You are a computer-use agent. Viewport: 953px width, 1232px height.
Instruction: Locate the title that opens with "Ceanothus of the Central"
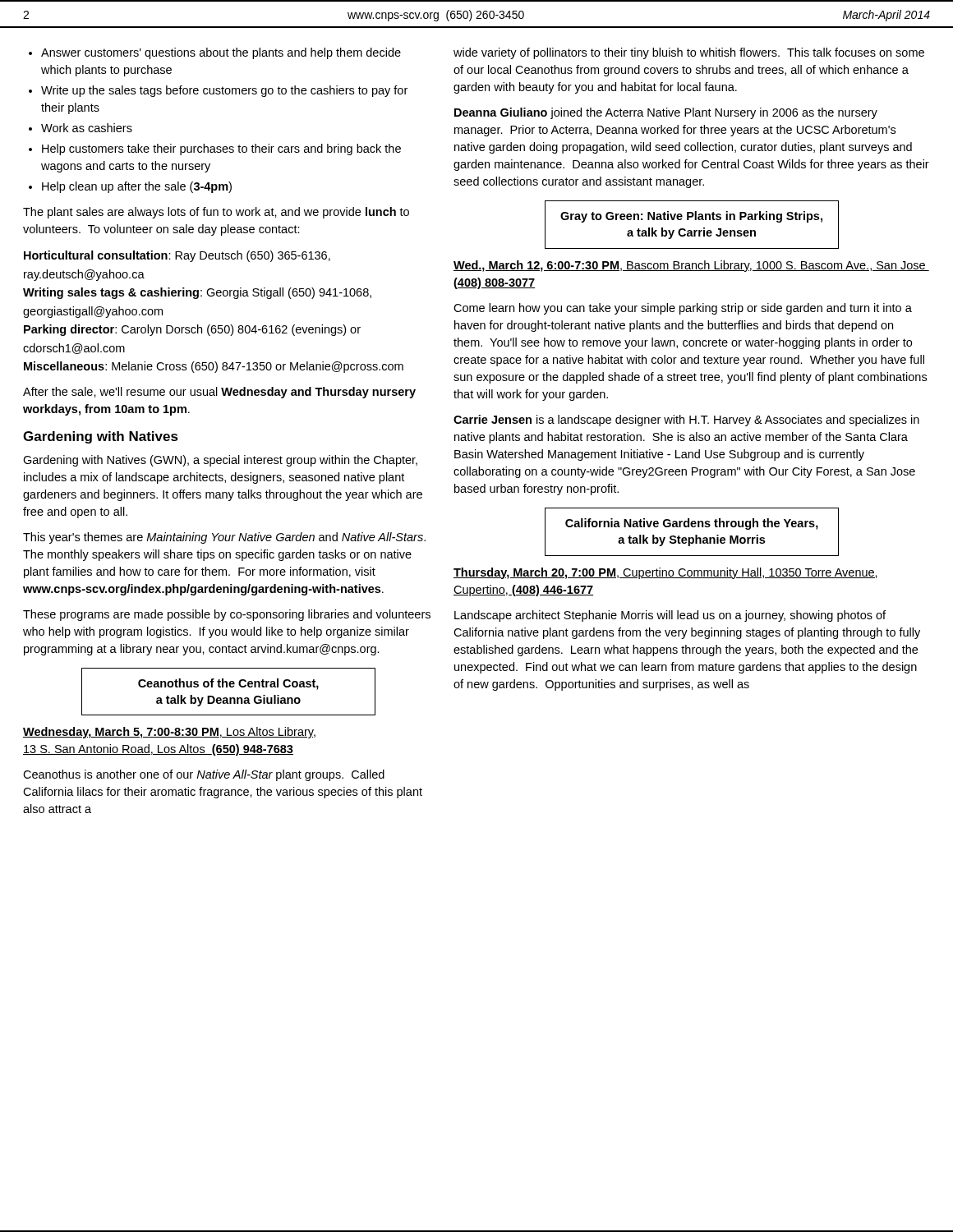coord(228,692)
